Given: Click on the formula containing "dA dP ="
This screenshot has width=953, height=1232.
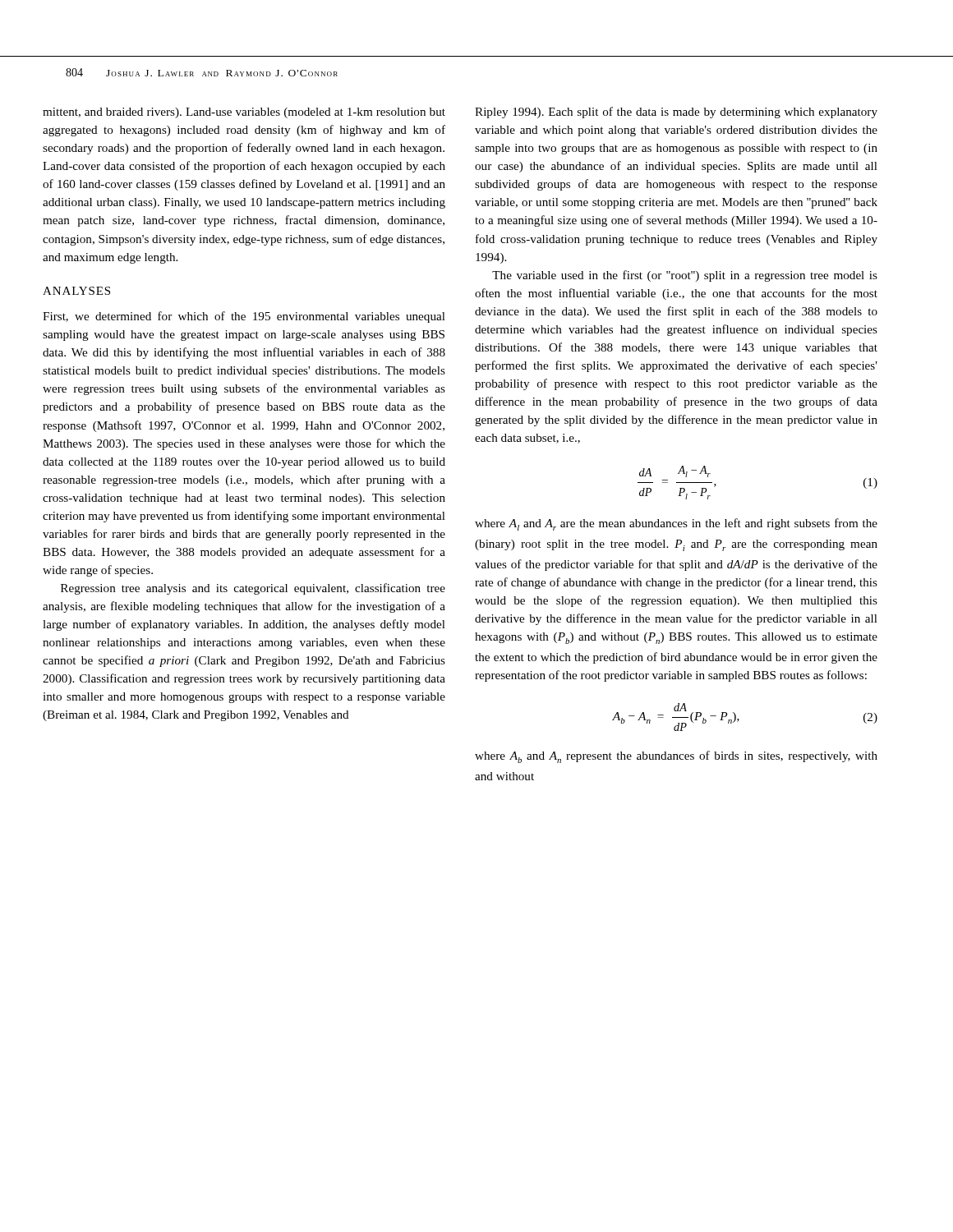Looking at the screenshot, I should (x=694, y=483).
